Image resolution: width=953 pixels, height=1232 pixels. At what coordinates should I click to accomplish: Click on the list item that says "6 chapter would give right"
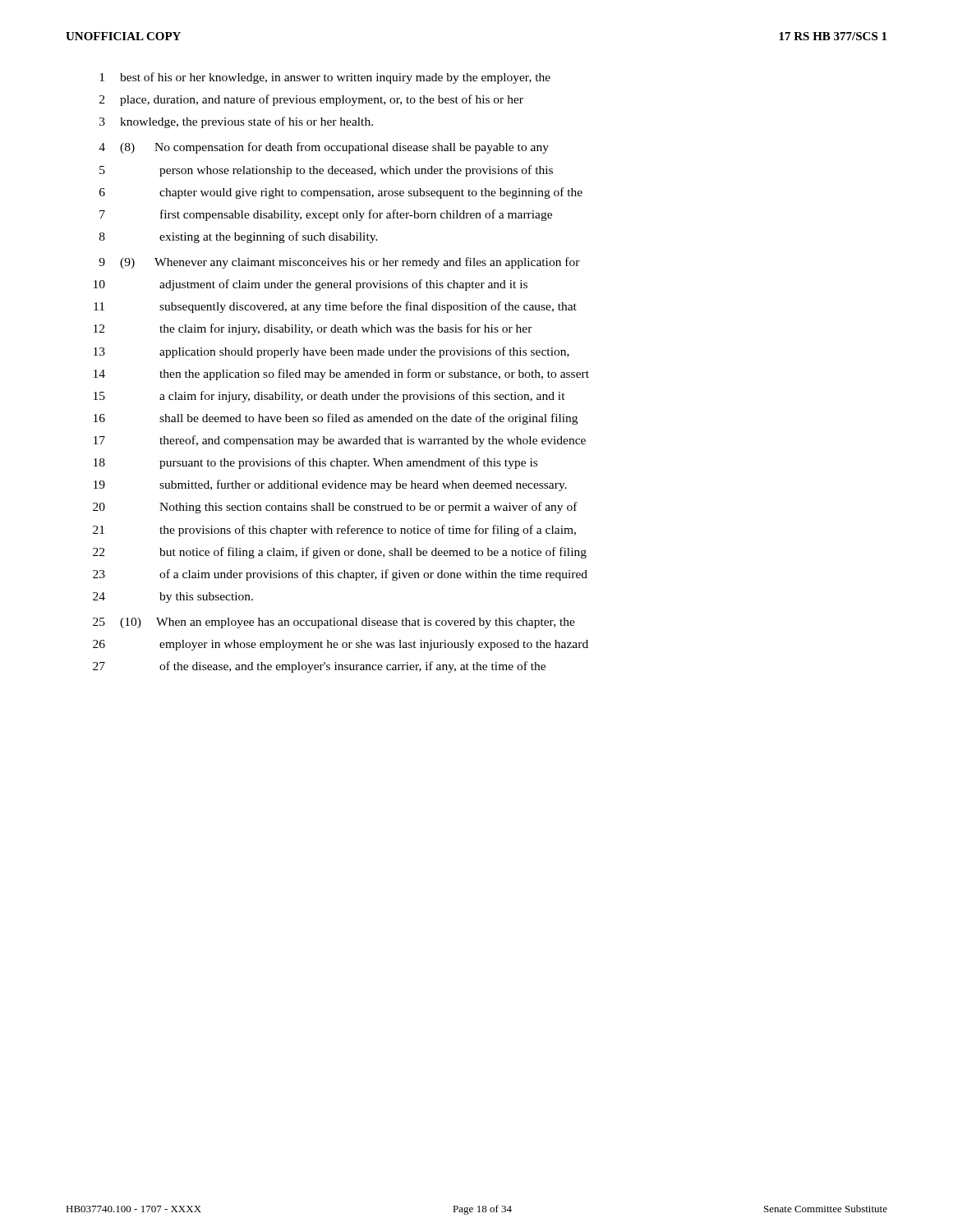476,192
